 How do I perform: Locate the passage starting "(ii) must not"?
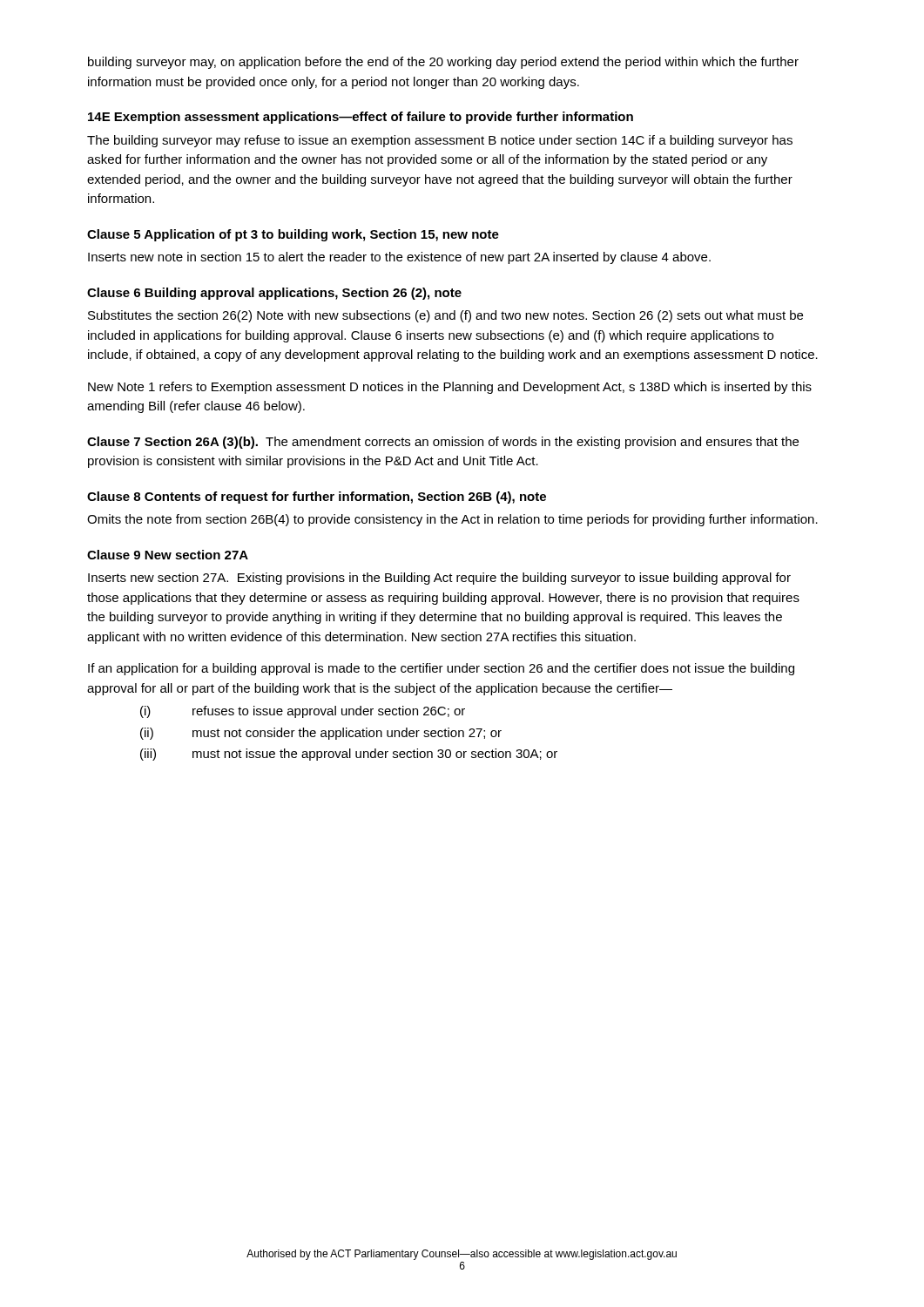coord(453,733)
